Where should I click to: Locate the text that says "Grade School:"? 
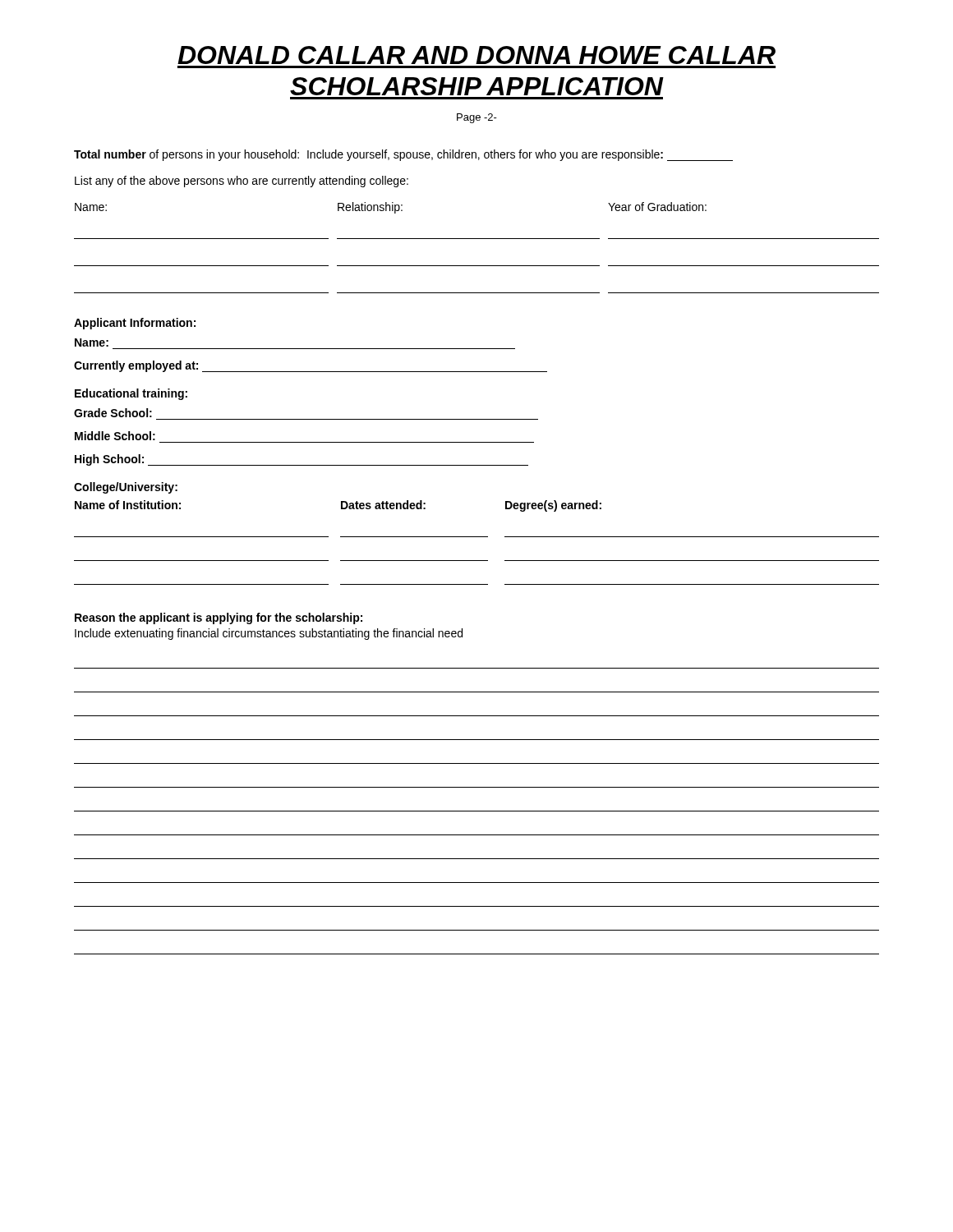[x=306, y=412]
